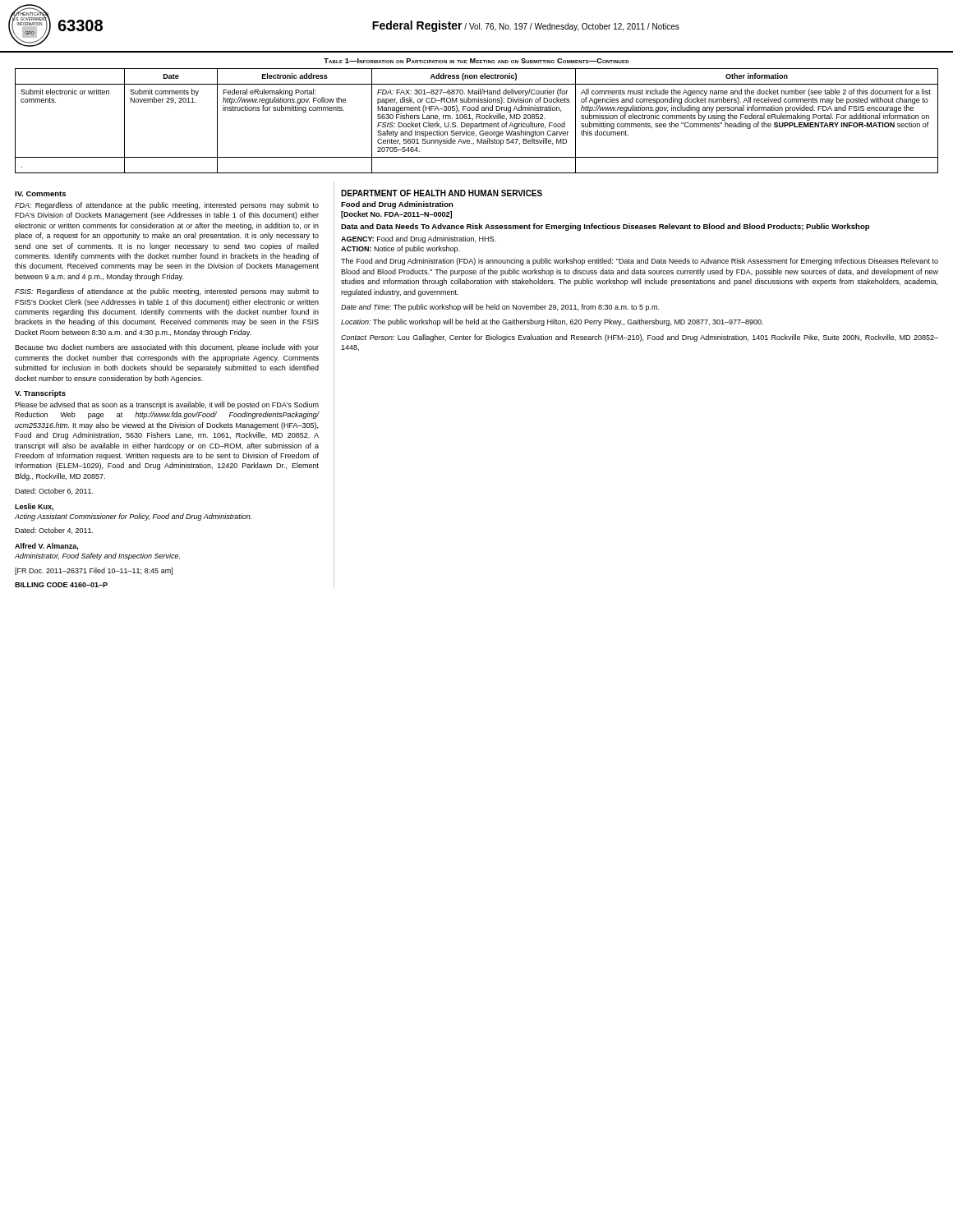Point to the block beginning "Date and Time: The public workshop will"
This screenshot has width=953, height=1232.
[x=640, y=307]
